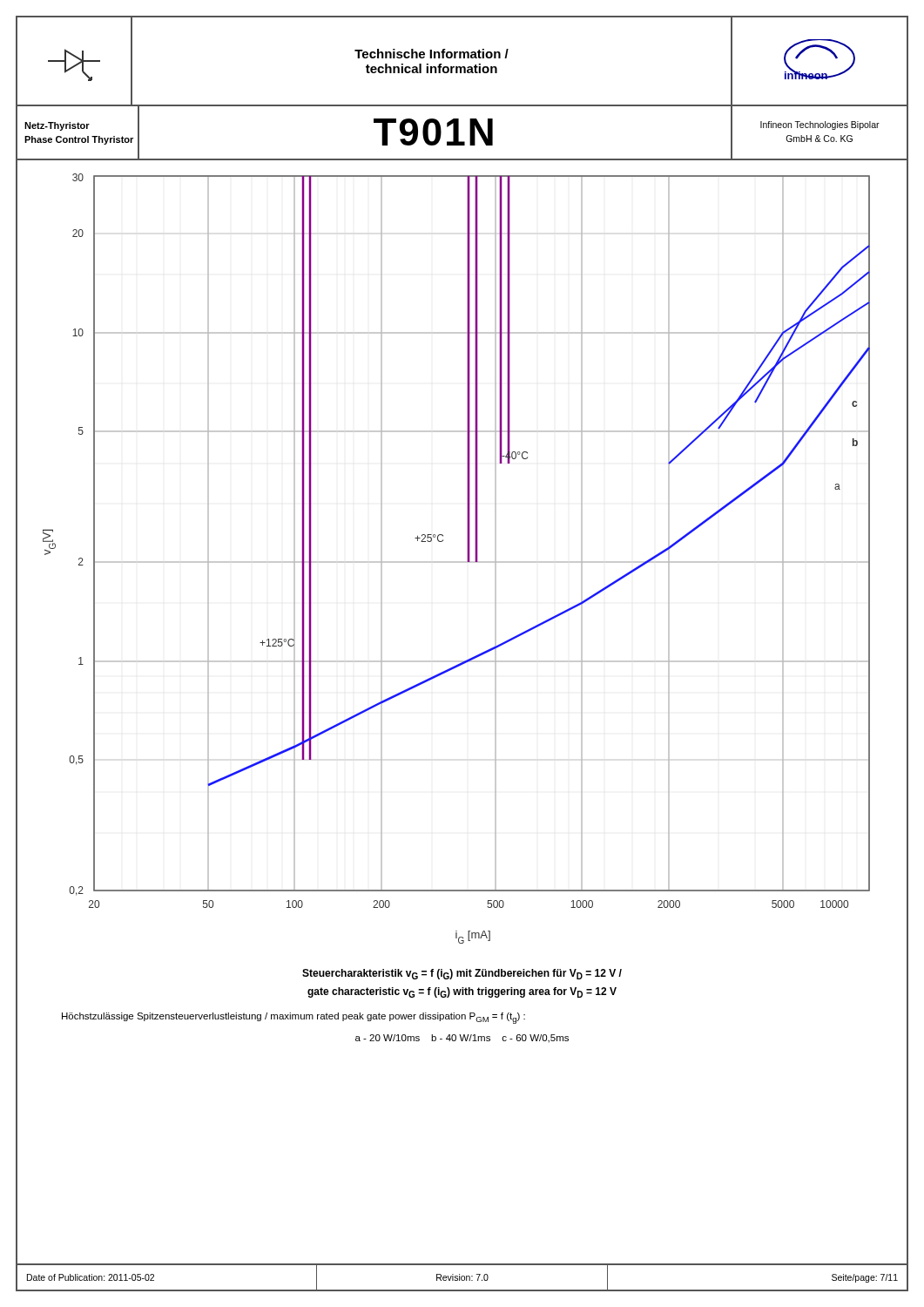Locate the text block containing "a - 20 W/10ms b - 40 W/1ms"
This screenshot has height=1307, width=924.
tap(462, 1038)
